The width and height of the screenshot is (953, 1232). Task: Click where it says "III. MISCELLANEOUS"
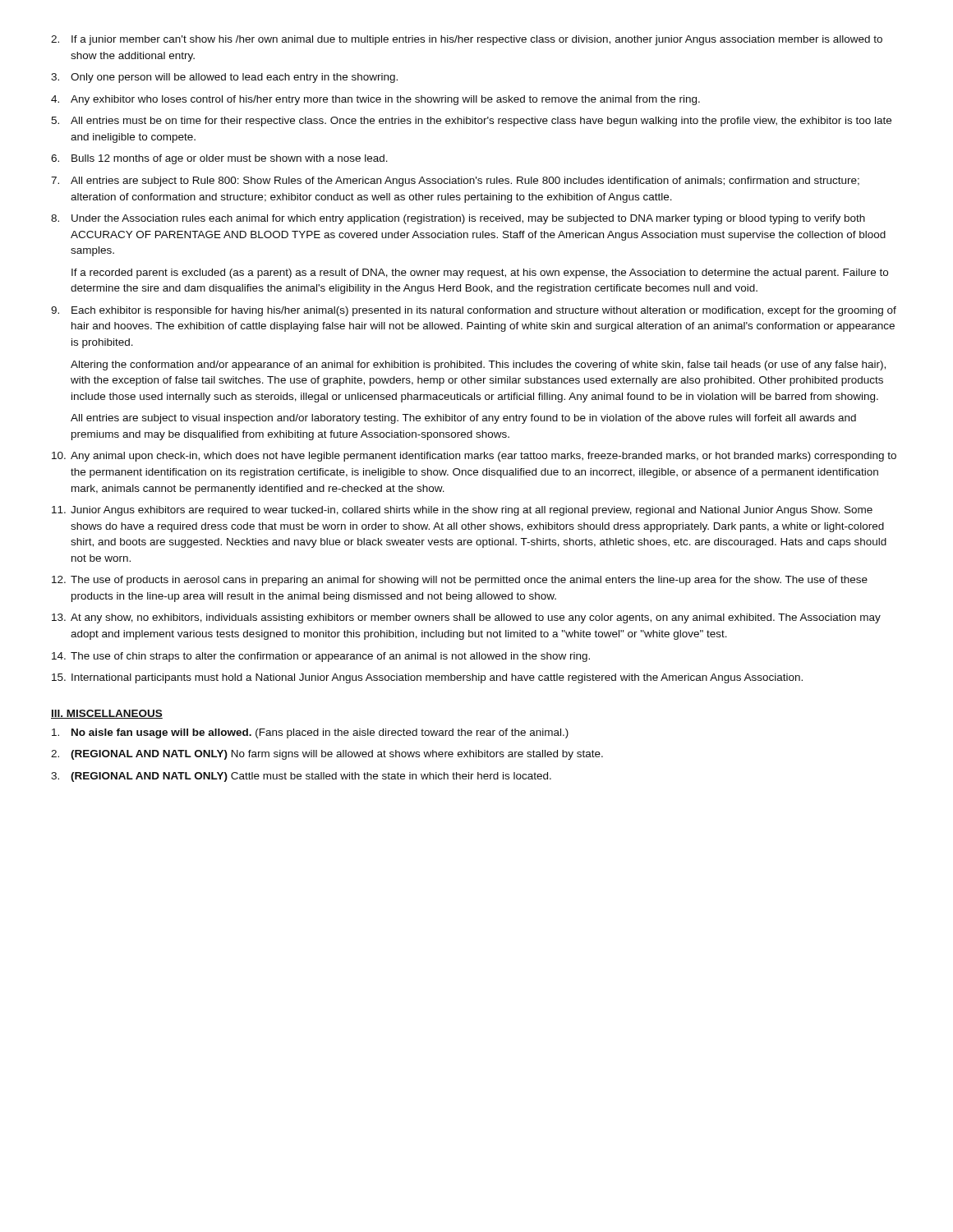coord(107,713)
